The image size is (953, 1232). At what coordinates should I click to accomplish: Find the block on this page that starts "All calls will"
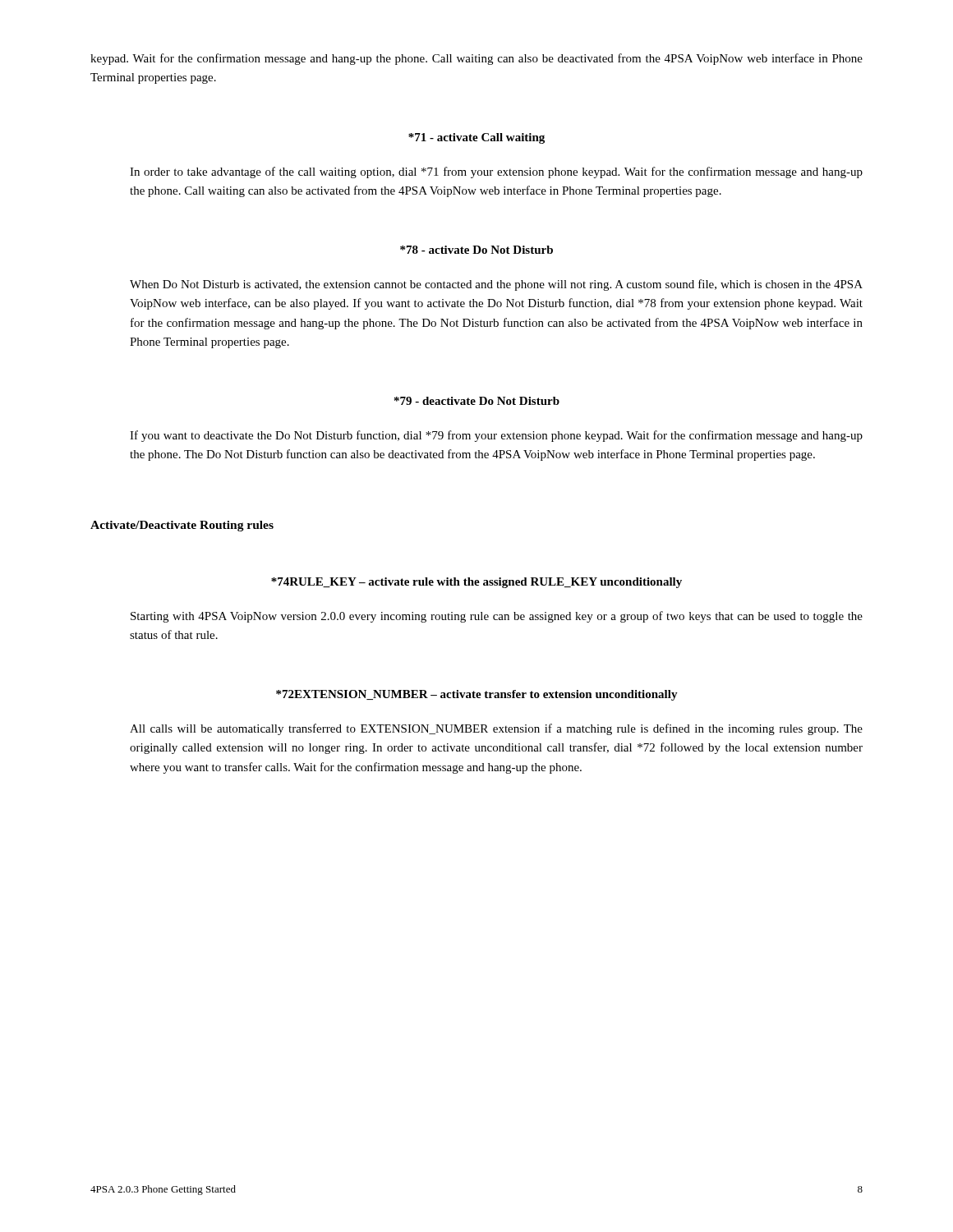[496, 748]
